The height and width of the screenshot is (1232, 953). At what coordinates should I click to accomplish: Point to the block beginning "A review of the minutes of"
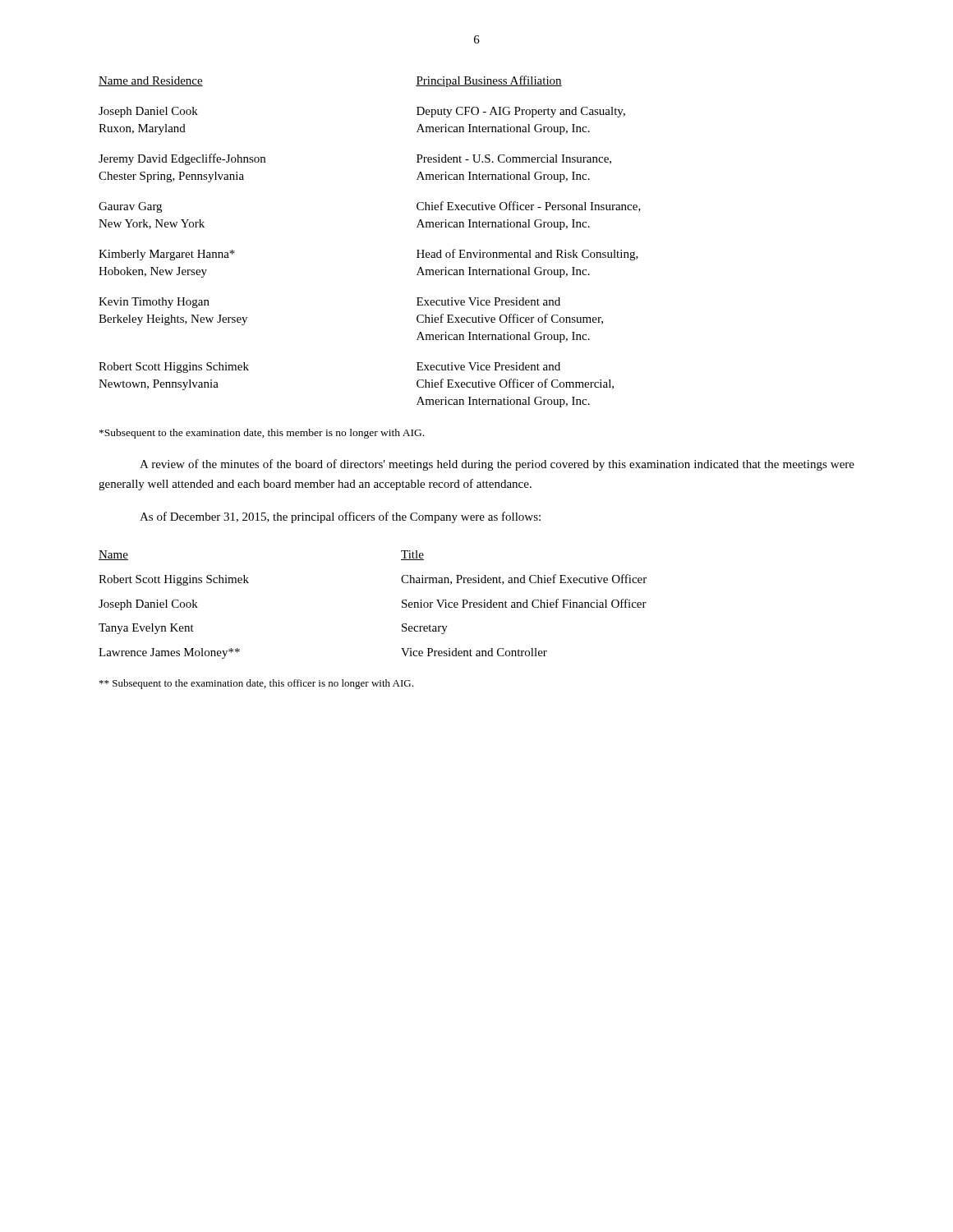(476, 474)
